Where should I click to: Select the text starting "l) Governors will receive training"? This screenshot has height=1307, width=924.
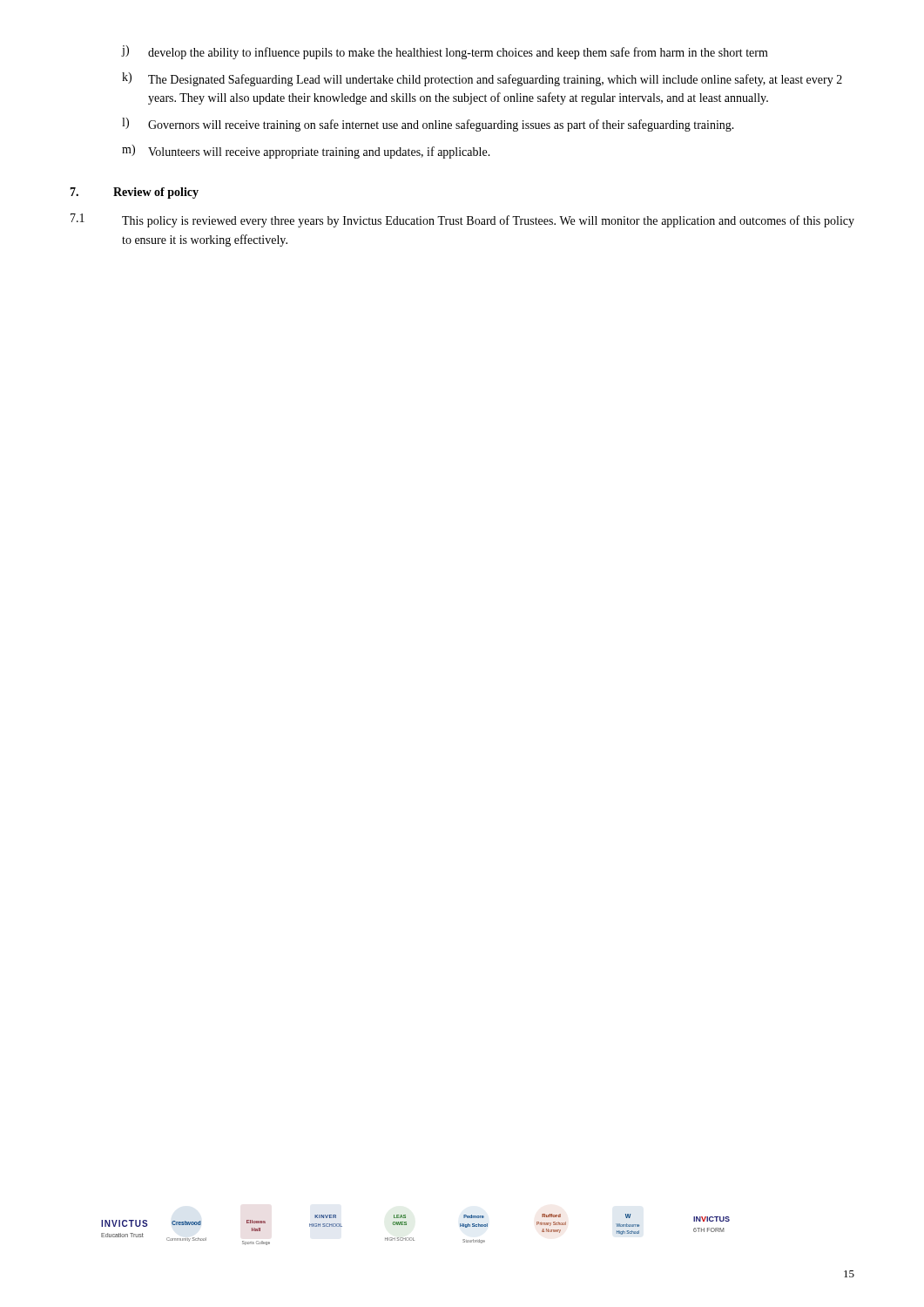[x=428, y=125]
